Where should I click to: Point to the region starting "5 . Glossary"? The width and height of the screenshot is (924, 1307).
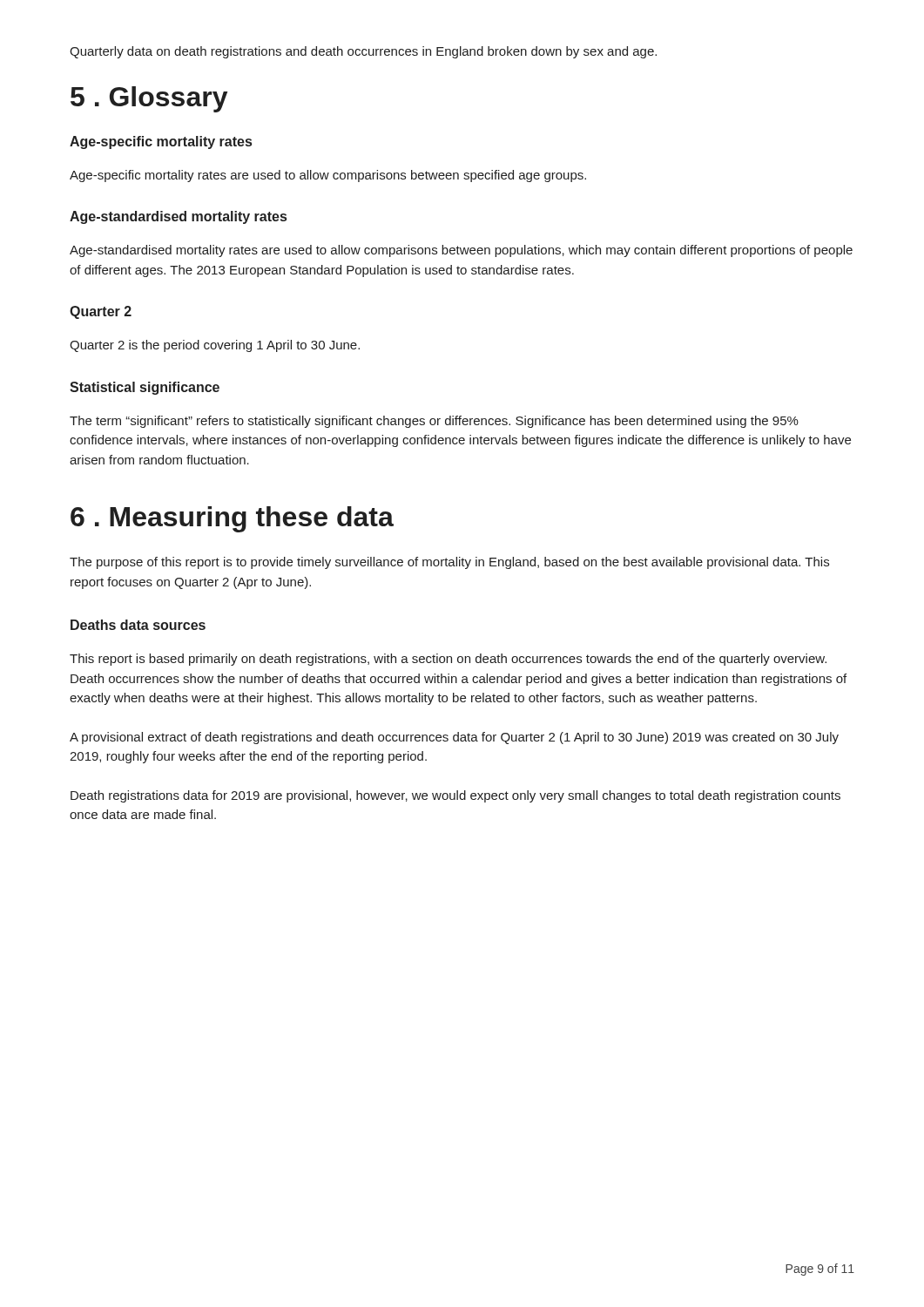pos(149,99)
